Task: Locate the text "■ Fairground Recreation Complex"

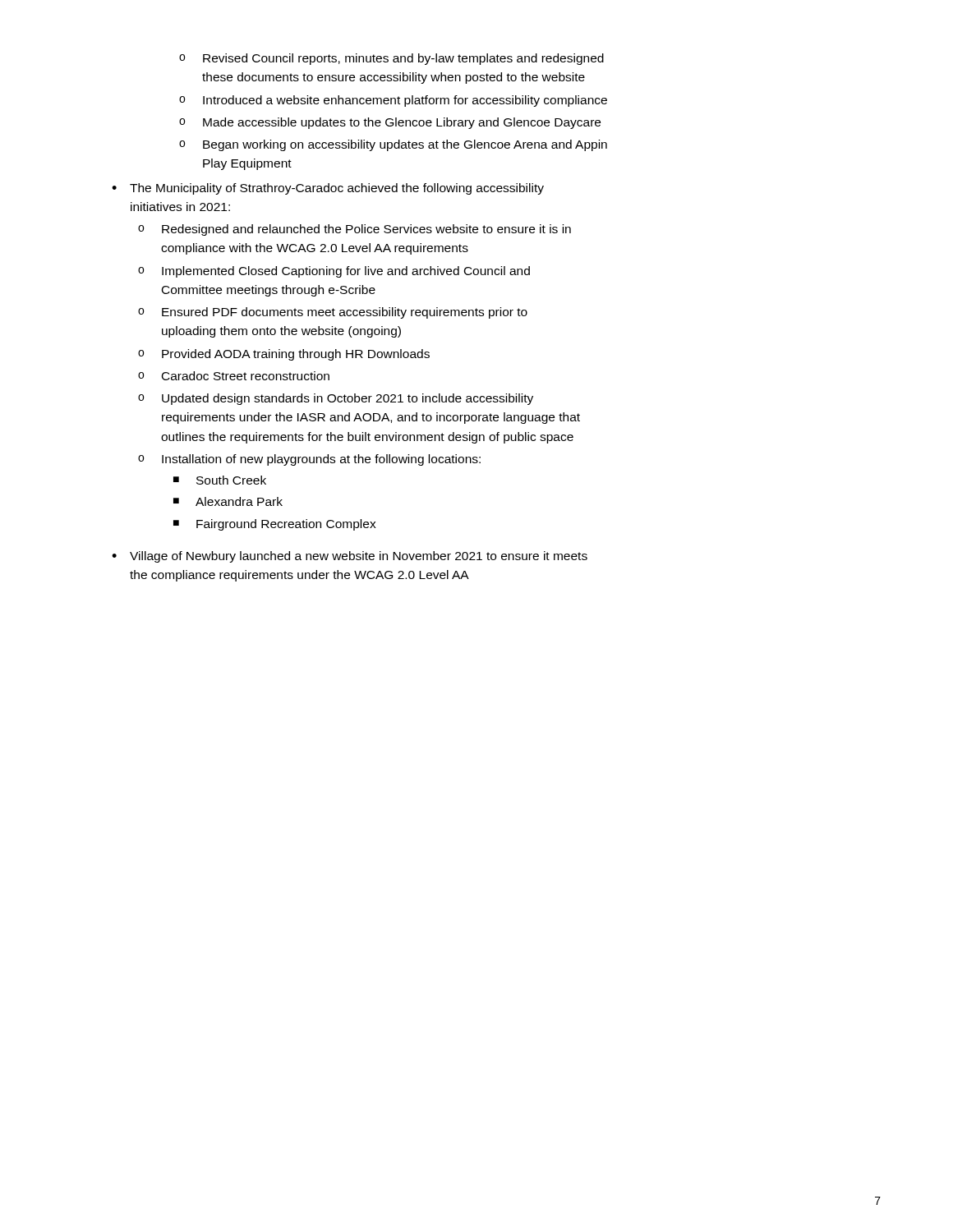Action: [x=275, y=525]
